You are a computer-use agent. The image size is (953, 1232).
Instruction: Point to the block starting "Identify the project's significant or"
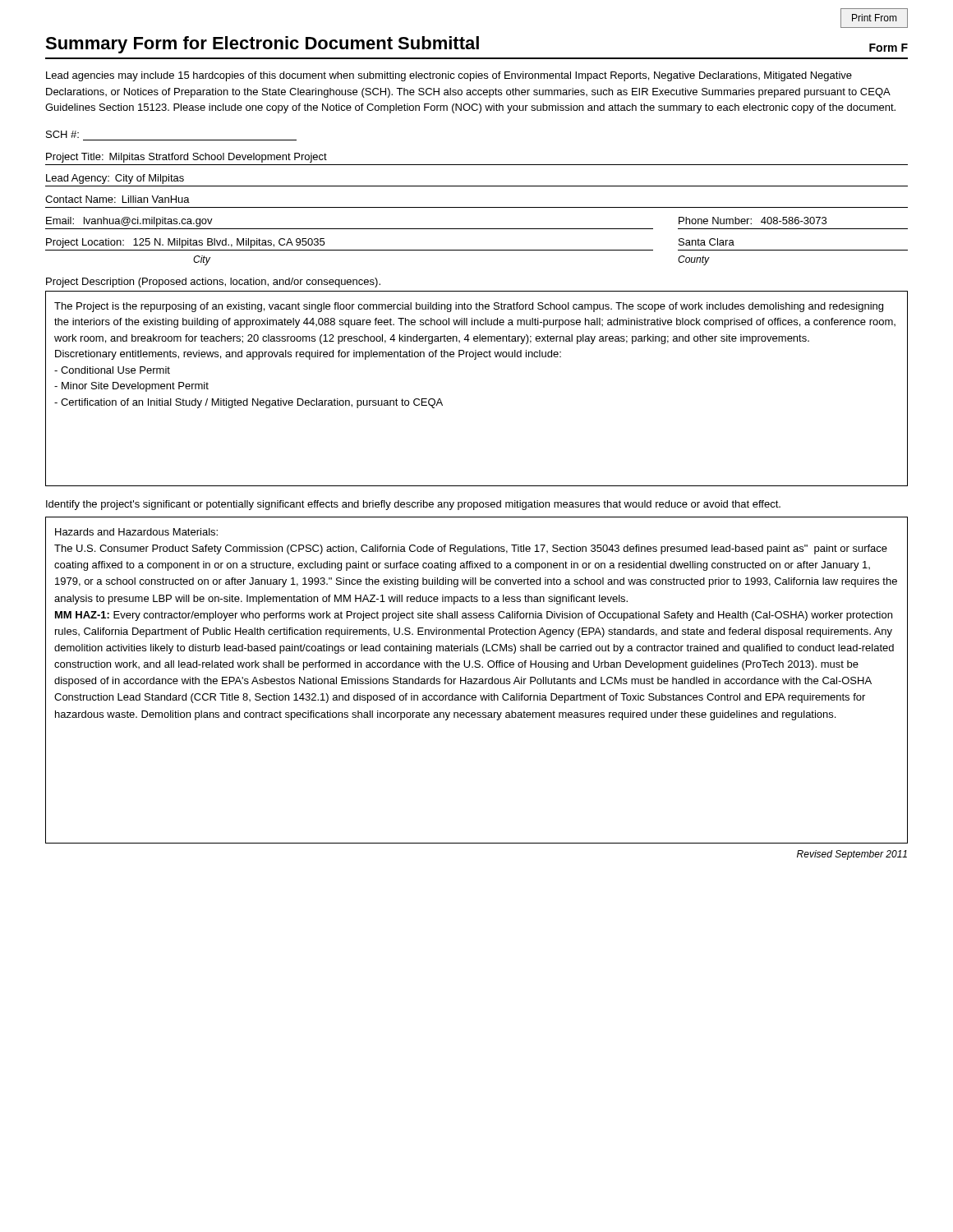click(x=413, y=504)
